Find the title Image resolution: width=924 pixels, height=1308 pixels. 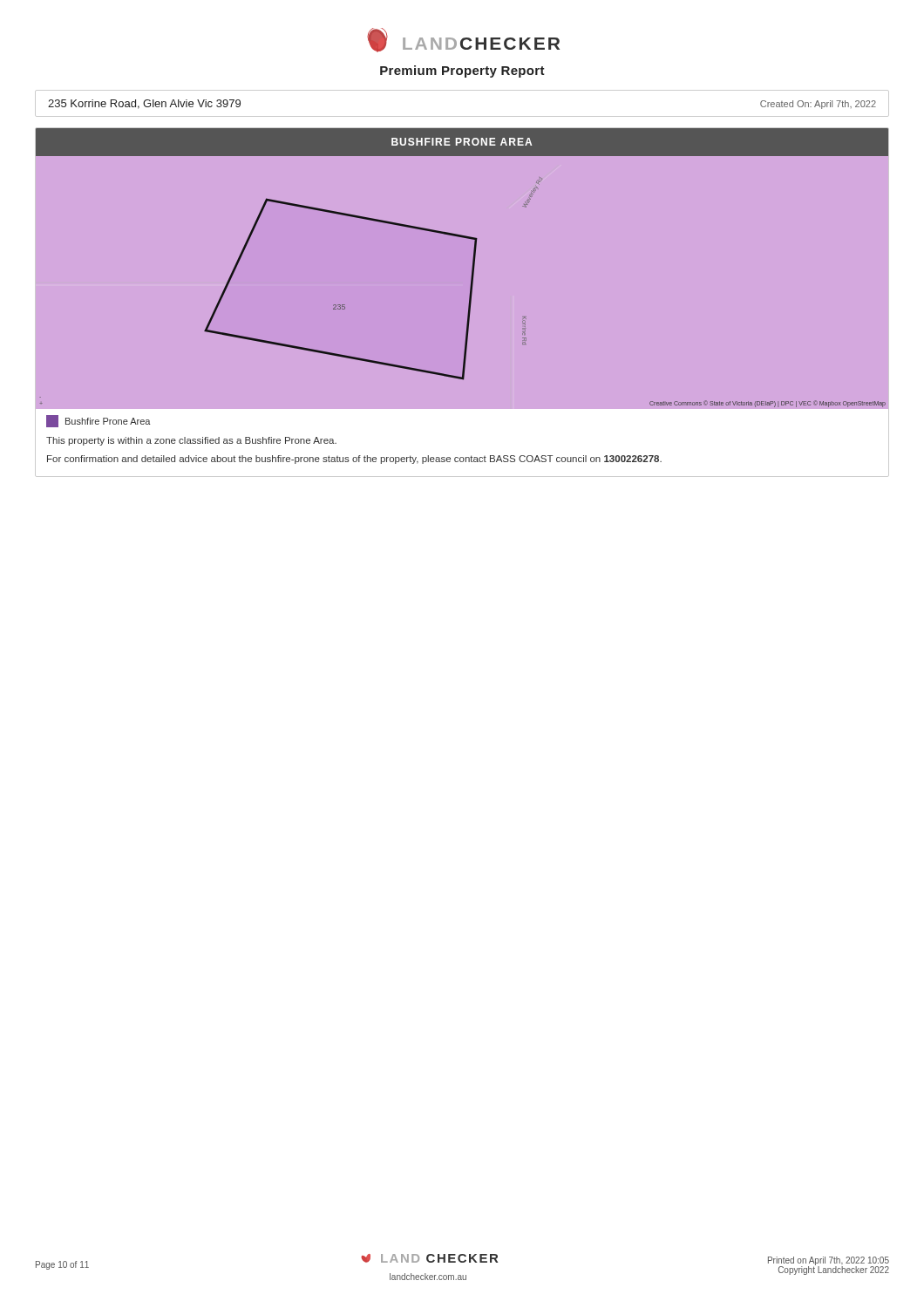click(462, 70)
